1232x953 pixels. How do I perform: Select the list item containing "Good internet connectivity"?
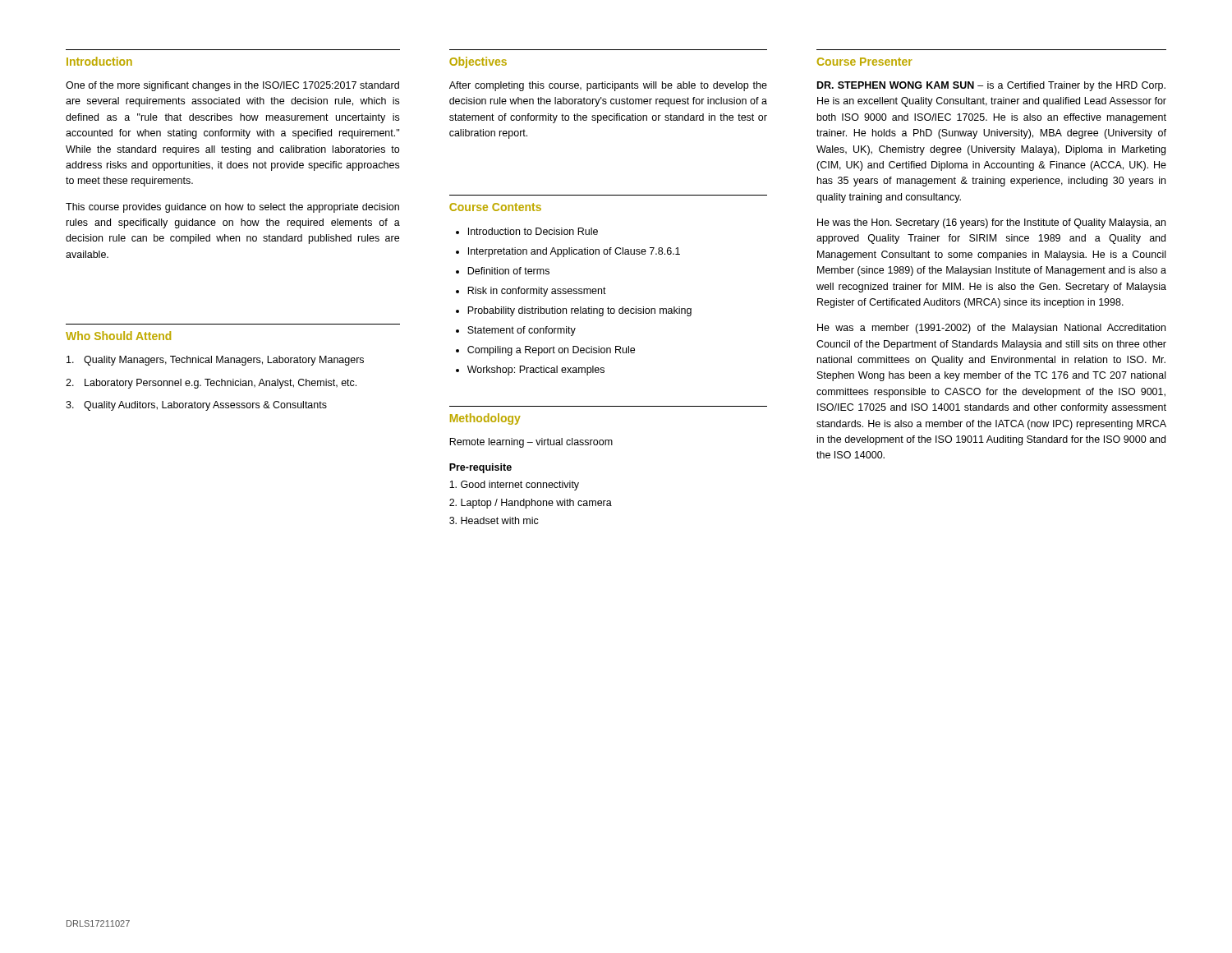click(520, 485)
